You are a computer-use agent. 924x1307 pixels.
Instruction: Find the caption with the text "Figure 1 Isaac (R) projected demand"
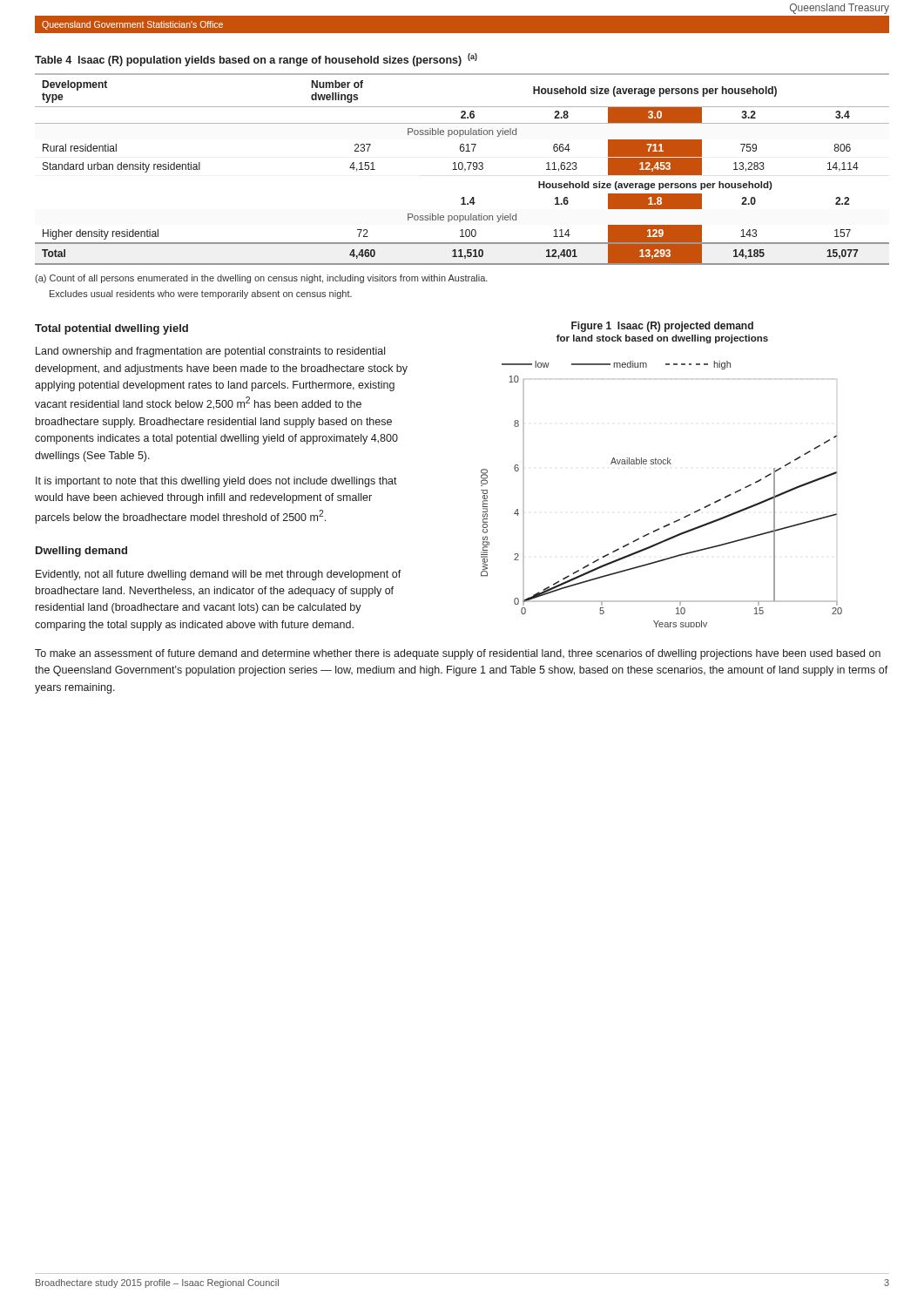(x=662, y=326)
